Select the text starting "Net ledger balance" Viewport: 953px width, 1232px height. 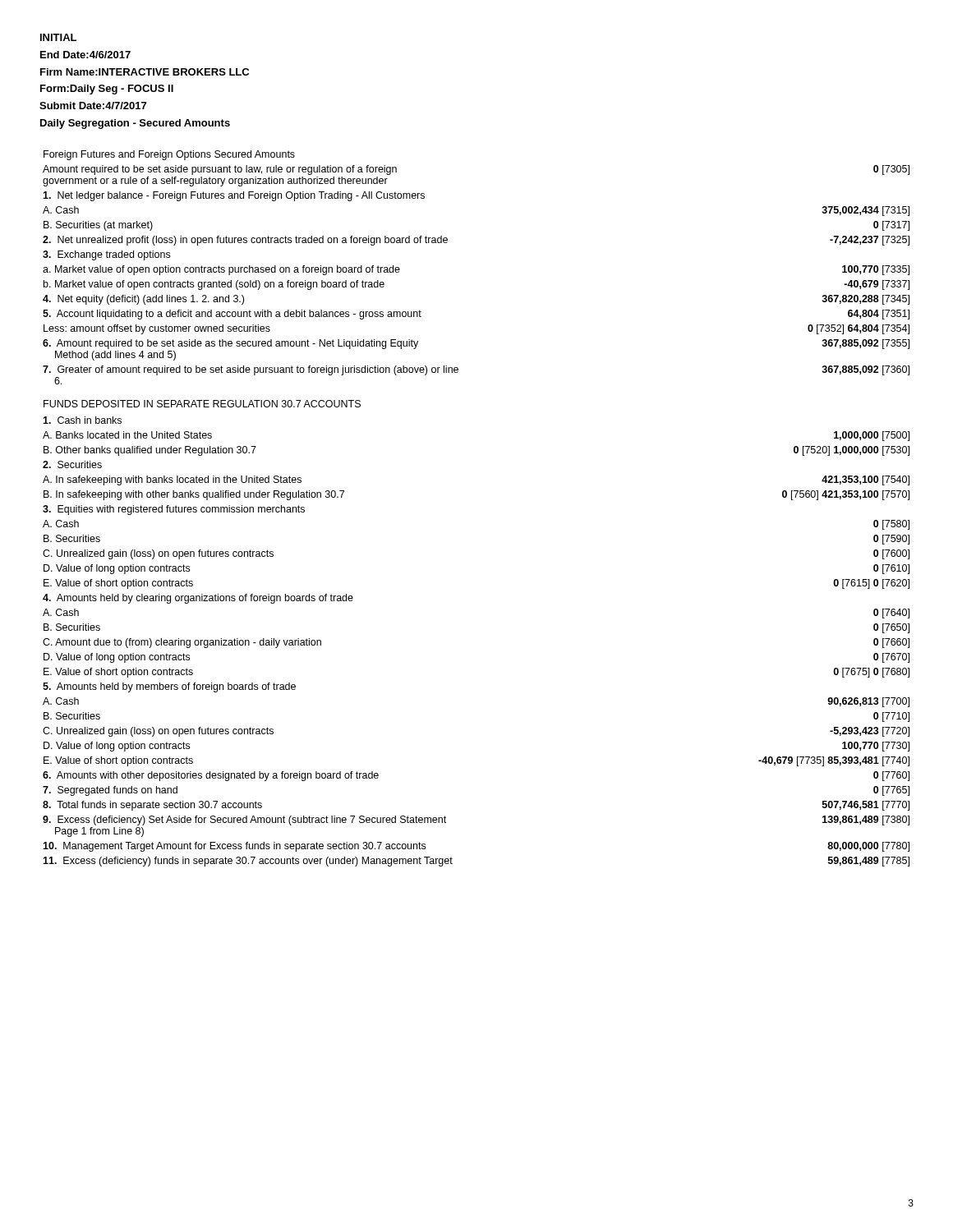tap(234, 195)
